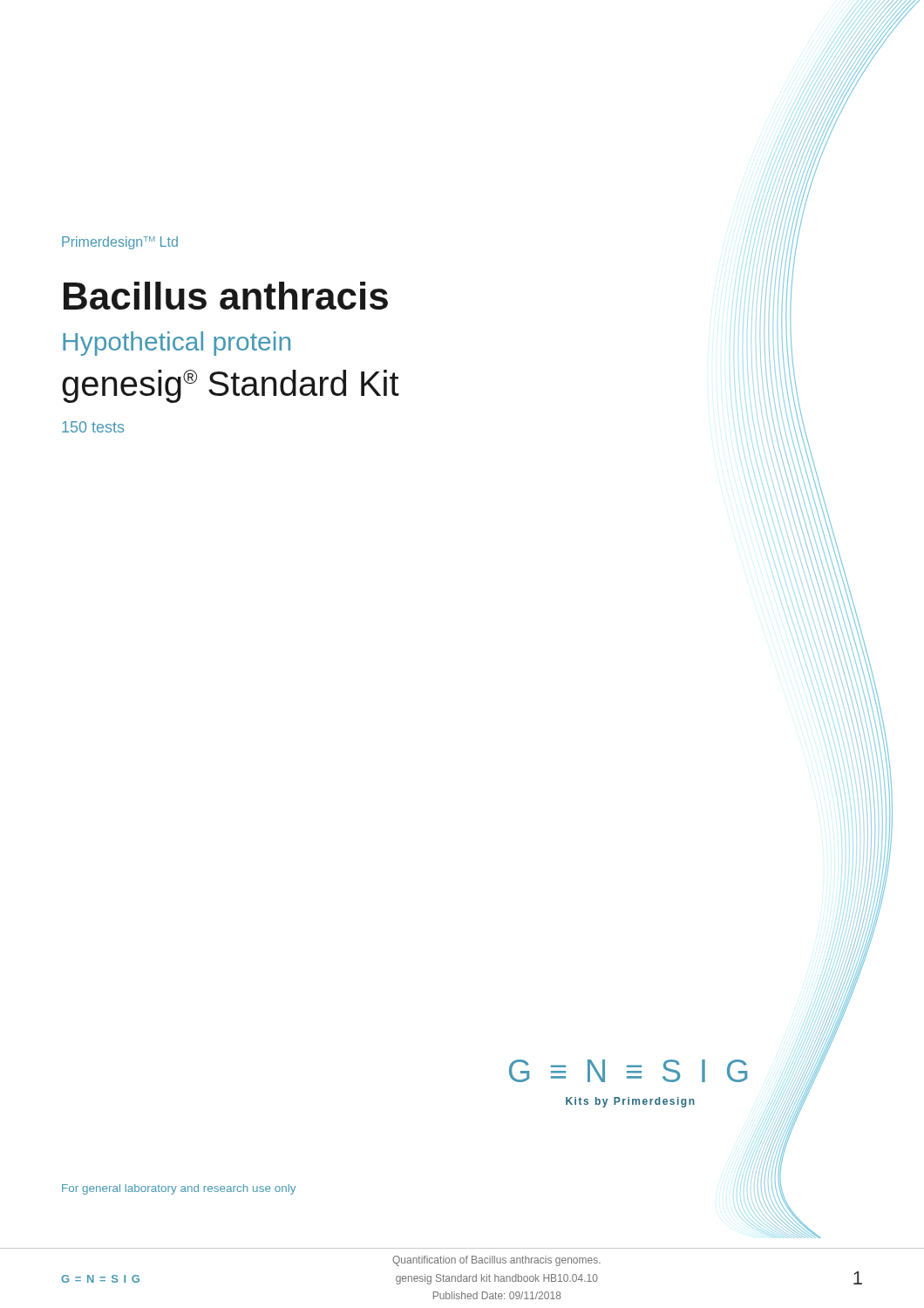Where does it say "150 tests"?
Screen dimensions: 1308x924
pyautogui.click(x=93, y=427)
